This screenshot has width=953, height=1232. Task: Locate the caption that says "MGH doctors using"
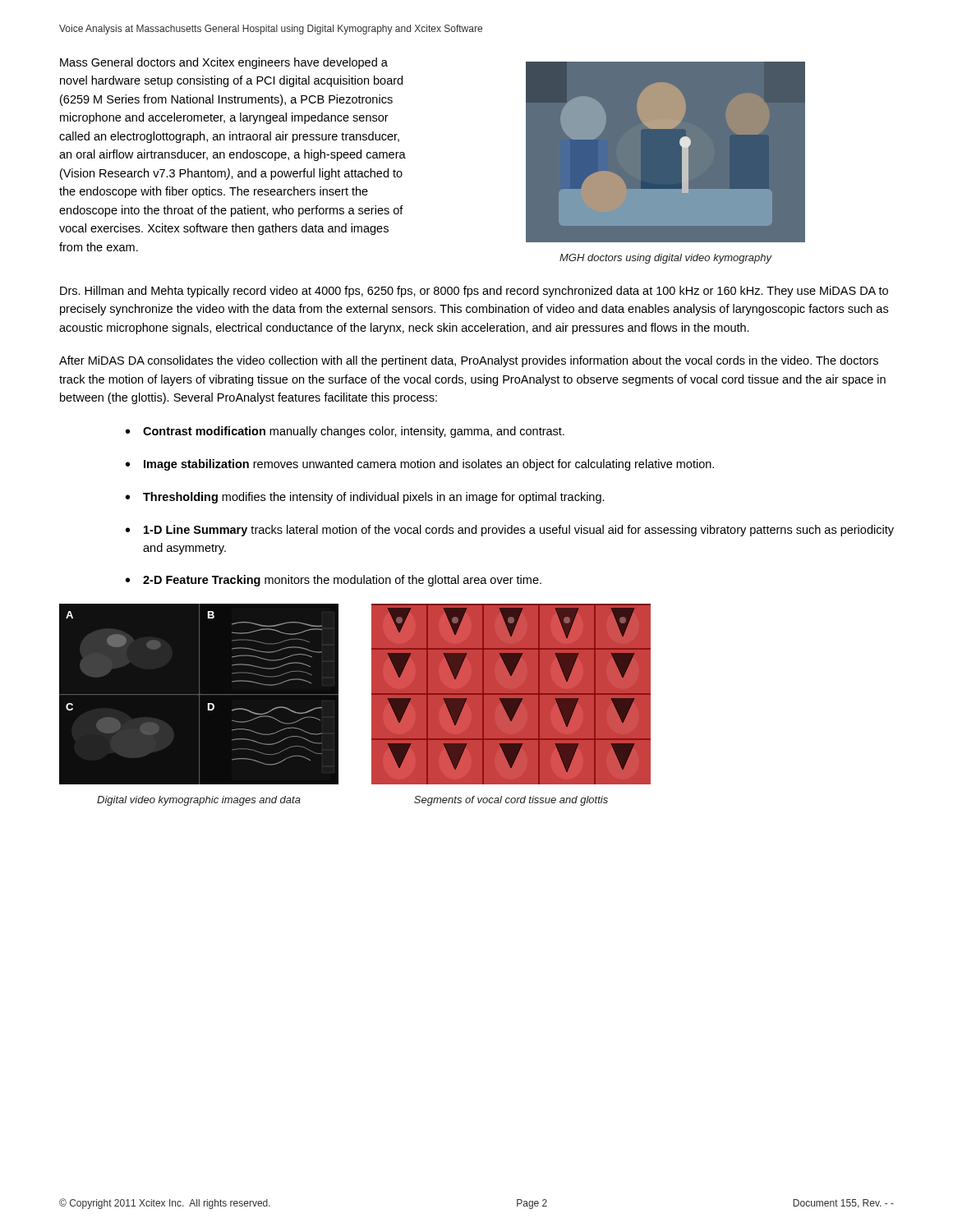(x=665, y=257)
